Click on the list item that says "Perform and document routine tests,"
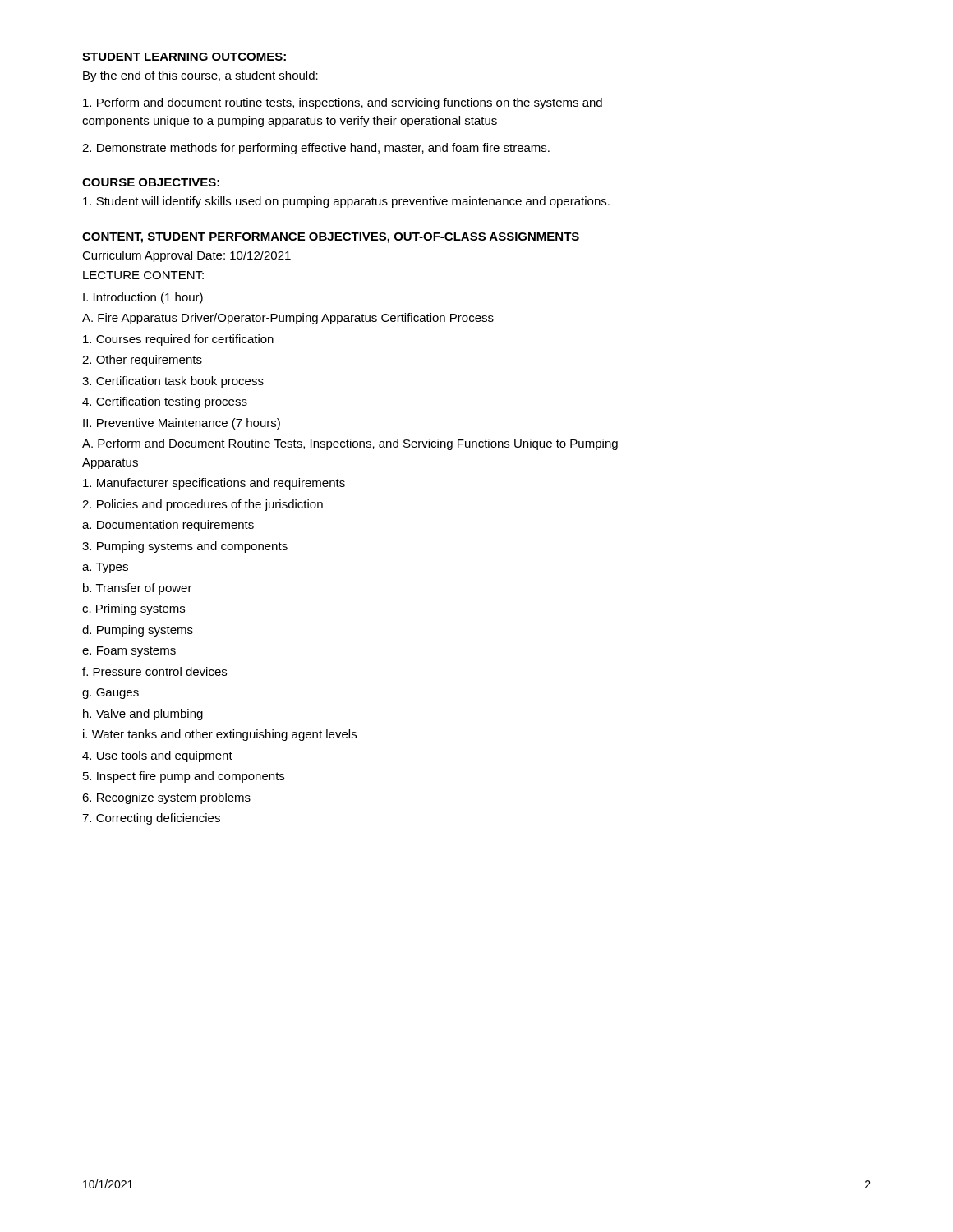The height and width of the screenshot is (1232, 953). 342,111
